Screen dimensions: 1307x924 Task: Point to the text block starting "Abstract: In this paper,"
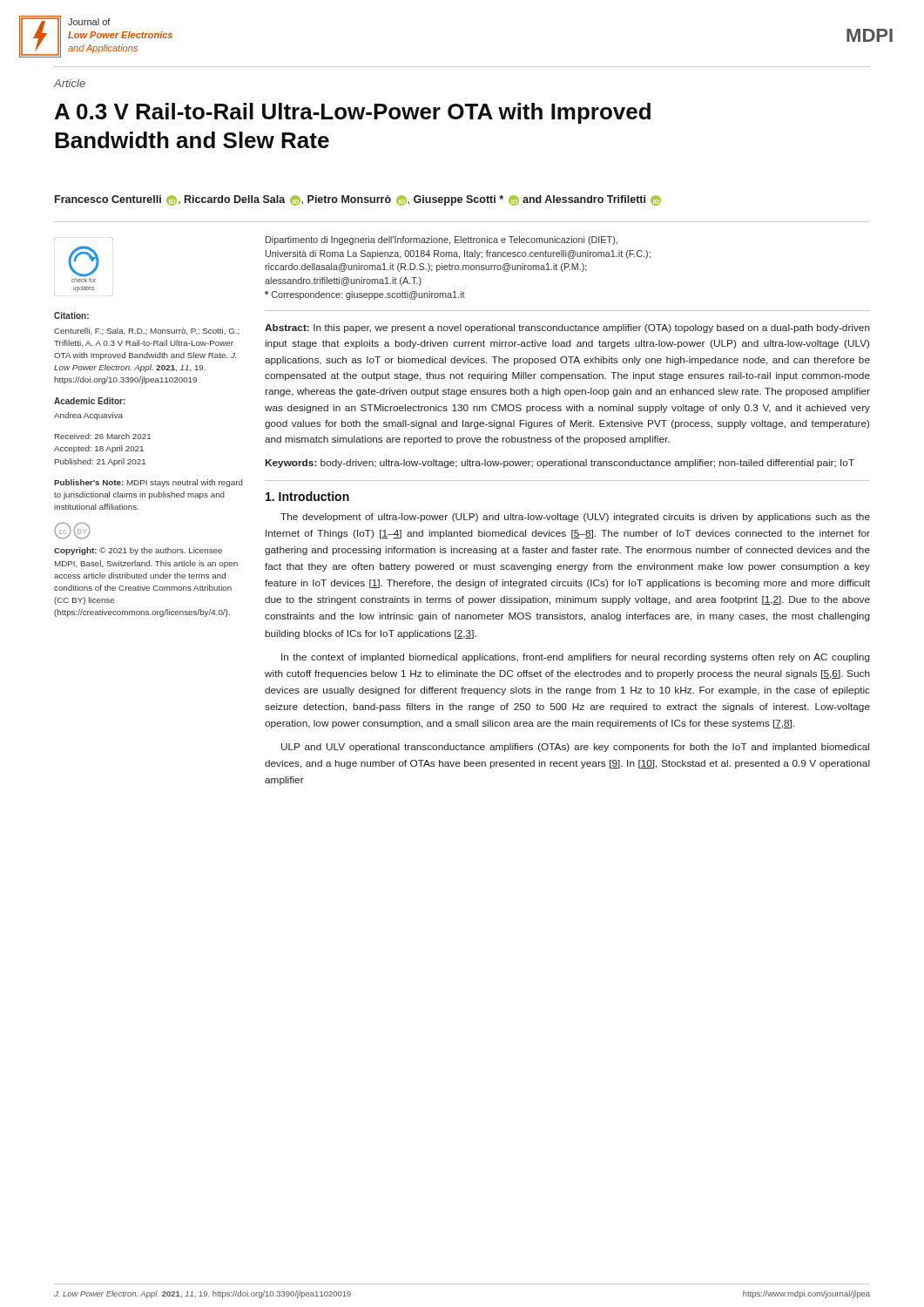pyautogui.click(x=567, y=384)
